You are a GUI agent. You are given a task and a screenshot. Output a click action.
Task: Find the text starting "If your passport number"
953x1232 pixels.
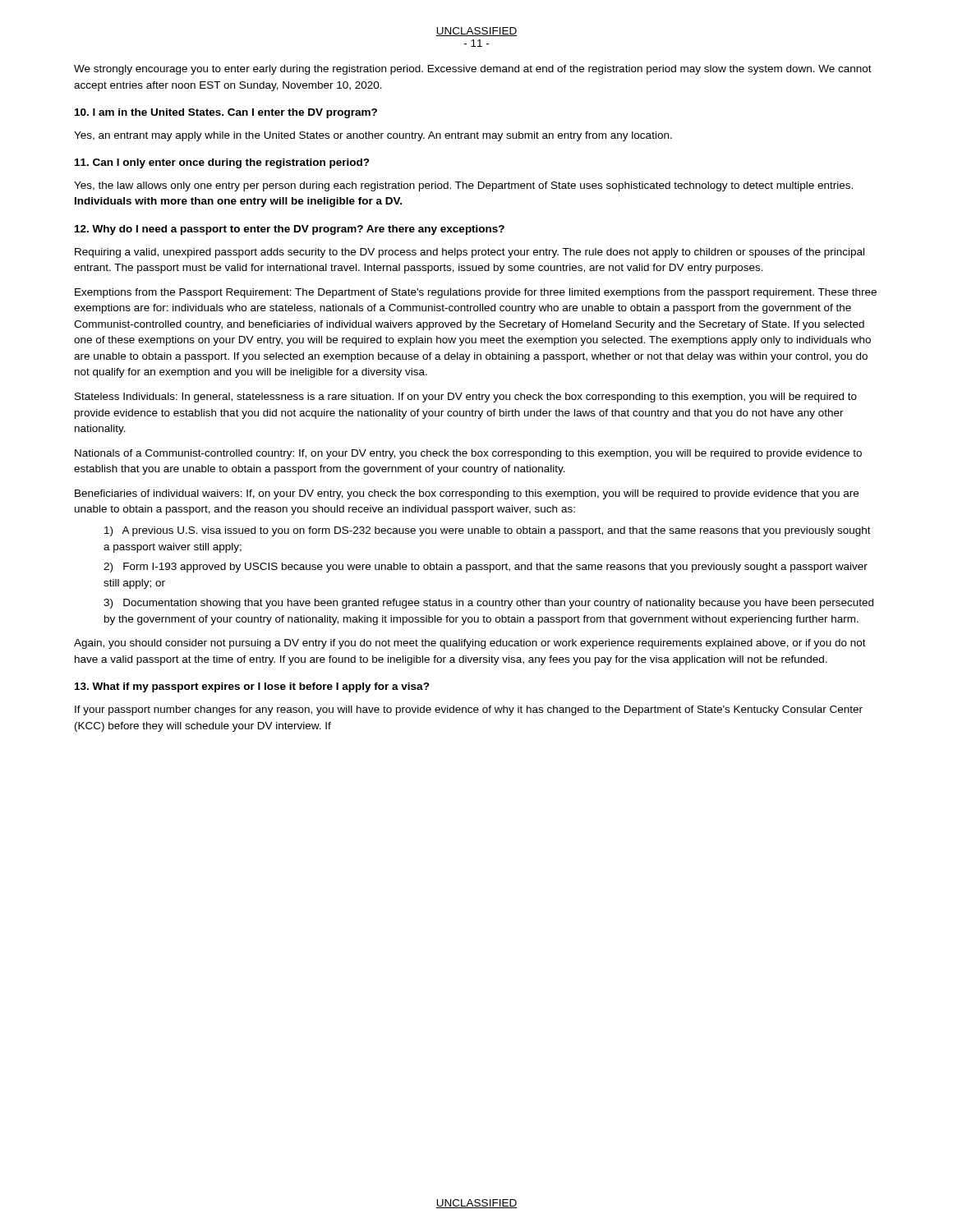tap(468, 717)
